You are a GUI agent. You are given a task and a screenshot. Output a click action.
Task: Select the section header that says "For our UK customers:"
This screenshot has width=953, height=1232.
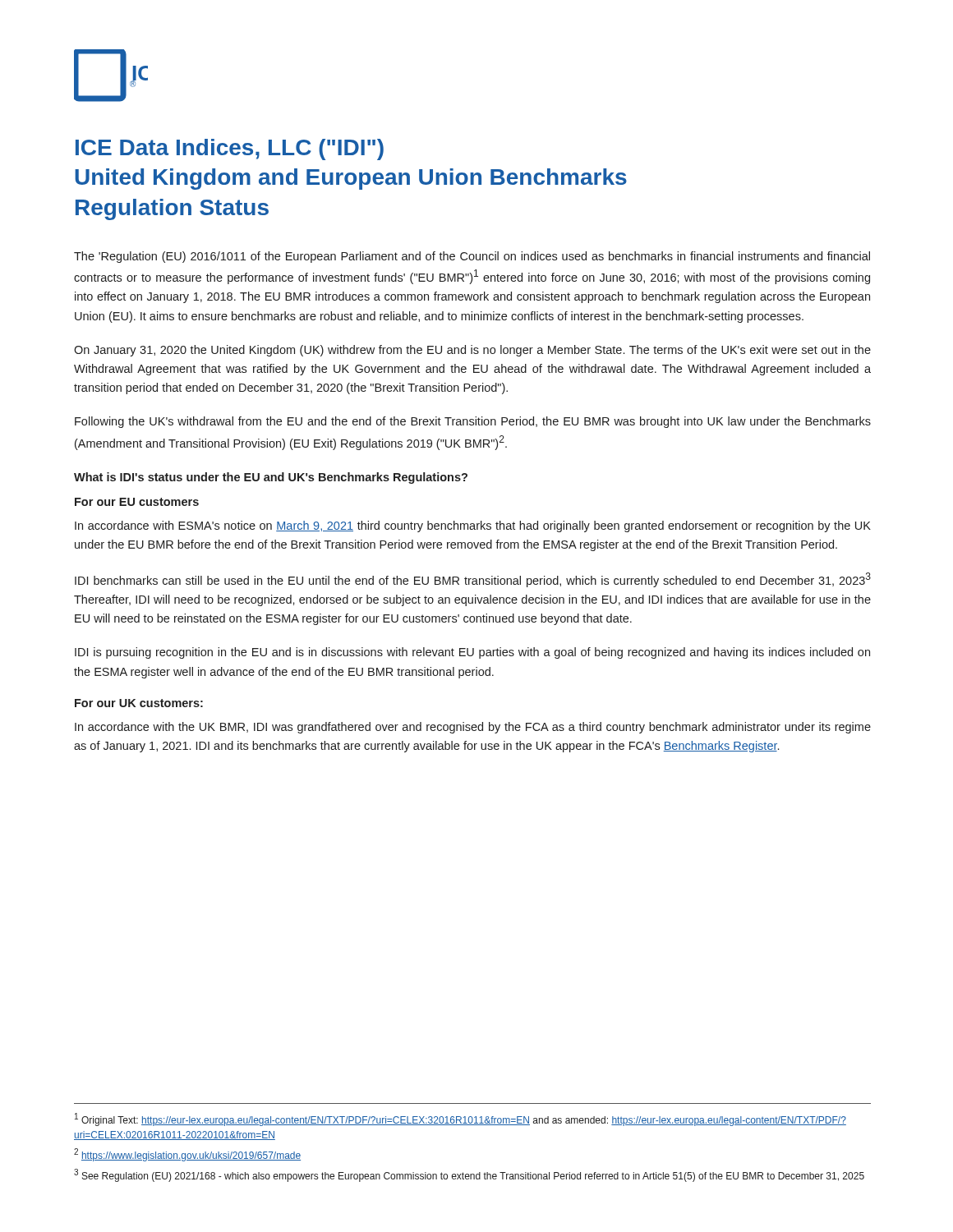tap(139, 703)
